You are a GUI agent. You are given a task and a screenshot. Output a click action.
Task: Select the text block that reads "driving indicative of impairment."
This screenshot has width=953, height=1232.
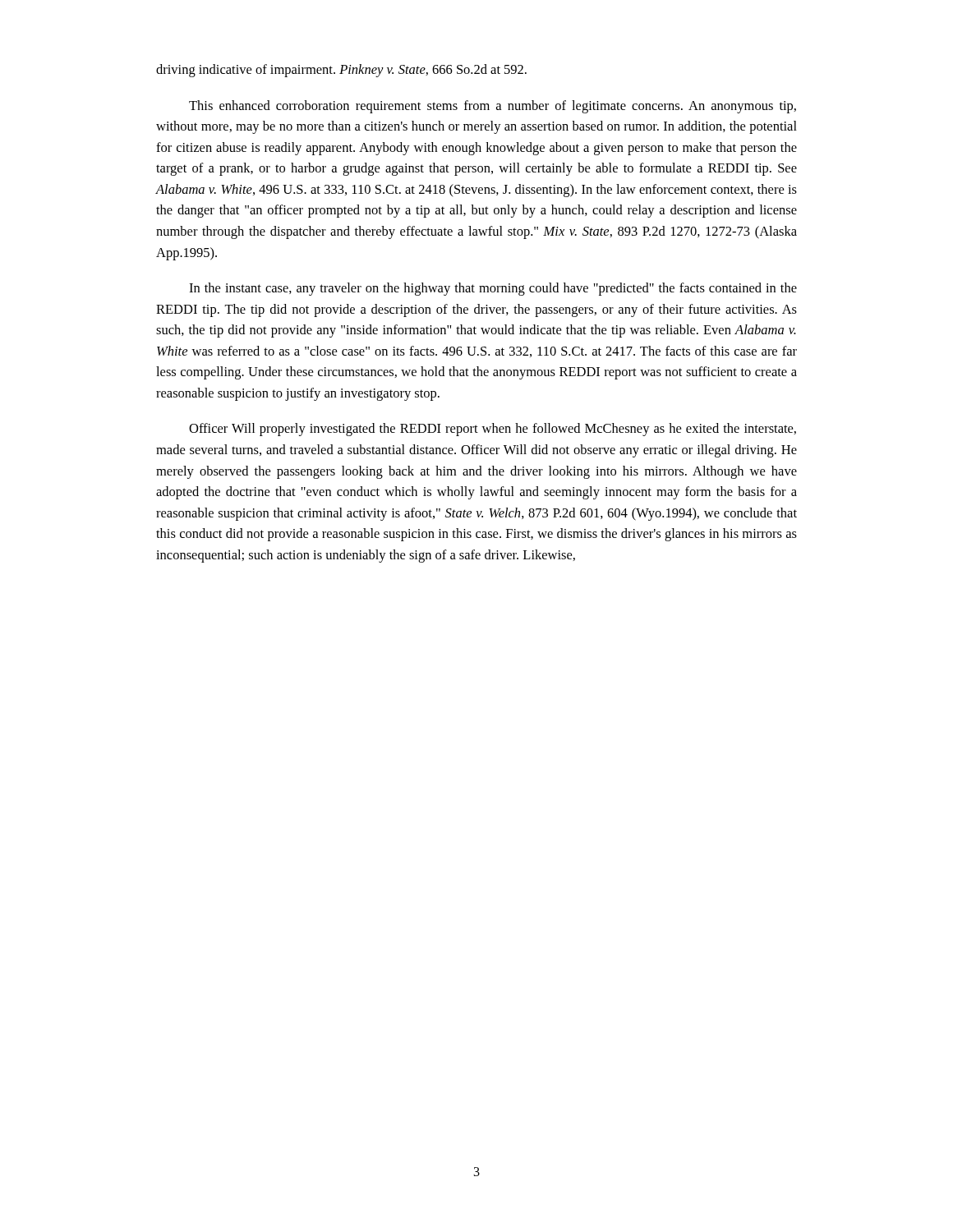coord(476,312)
